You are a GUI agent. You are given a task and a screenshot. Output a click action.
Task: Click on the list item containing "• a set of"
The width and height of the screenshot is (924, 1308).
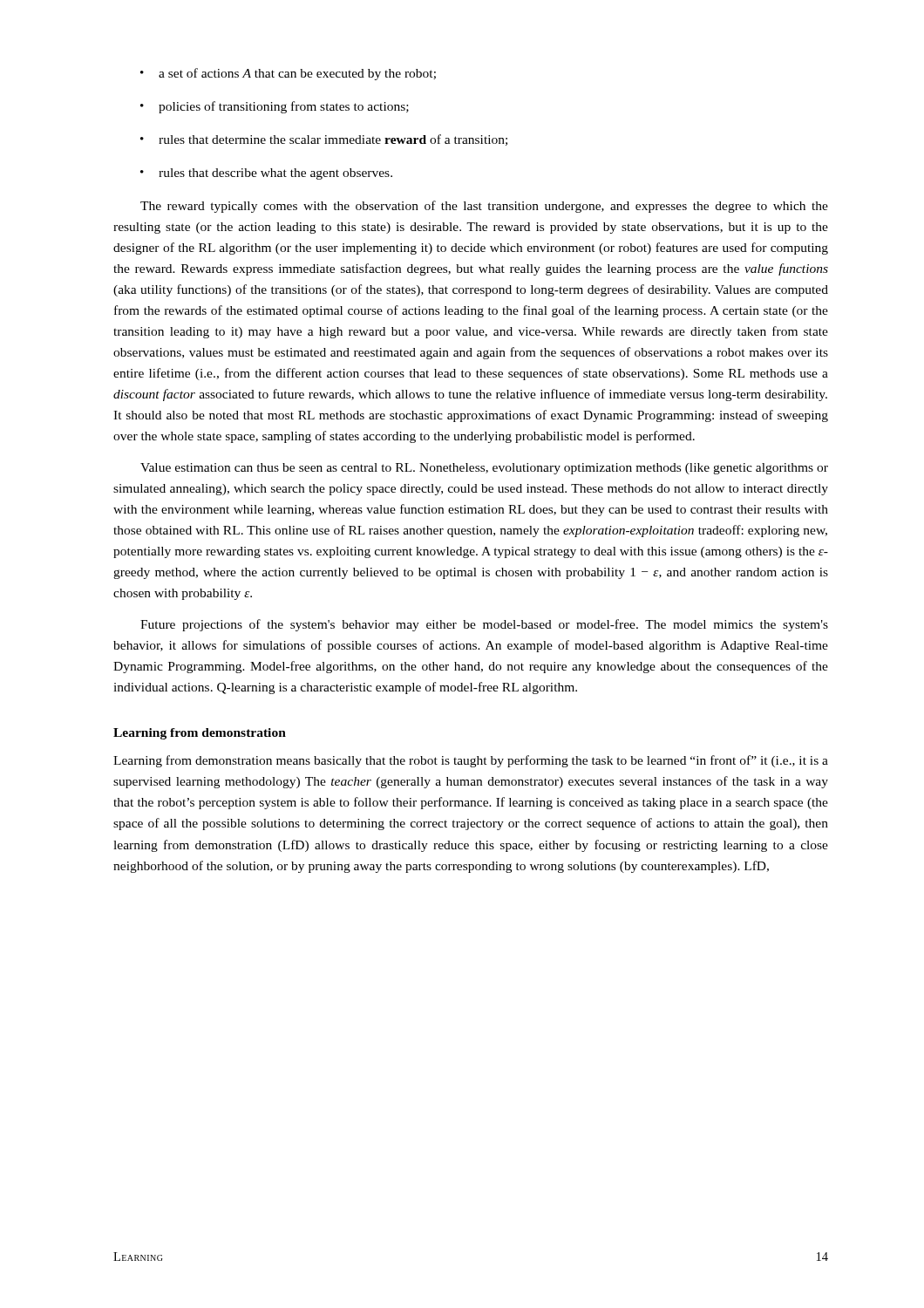tap(288, 74)
